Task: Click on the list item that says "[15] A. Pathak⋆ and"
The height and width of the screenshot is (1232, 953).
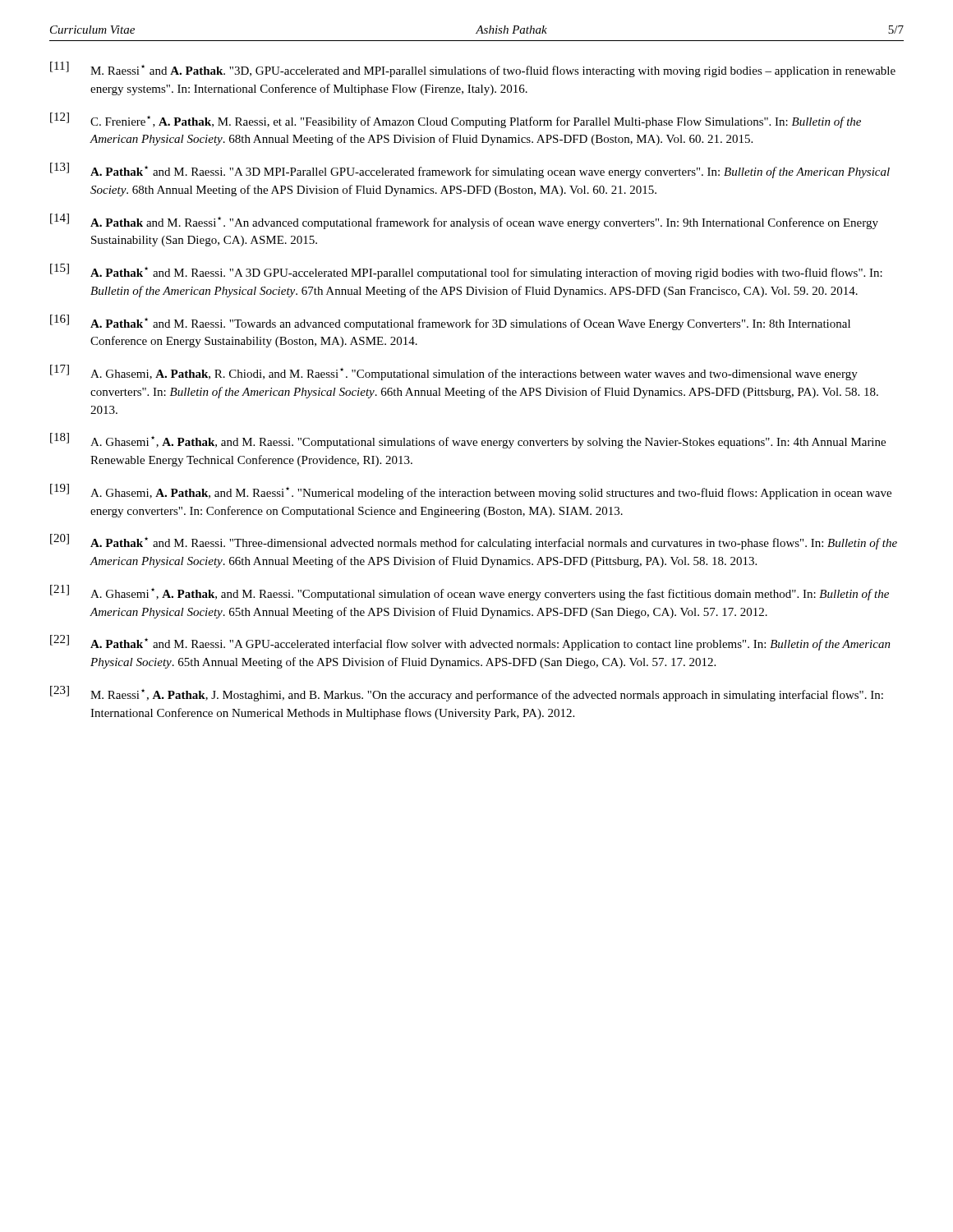Action: pos(476,281)
